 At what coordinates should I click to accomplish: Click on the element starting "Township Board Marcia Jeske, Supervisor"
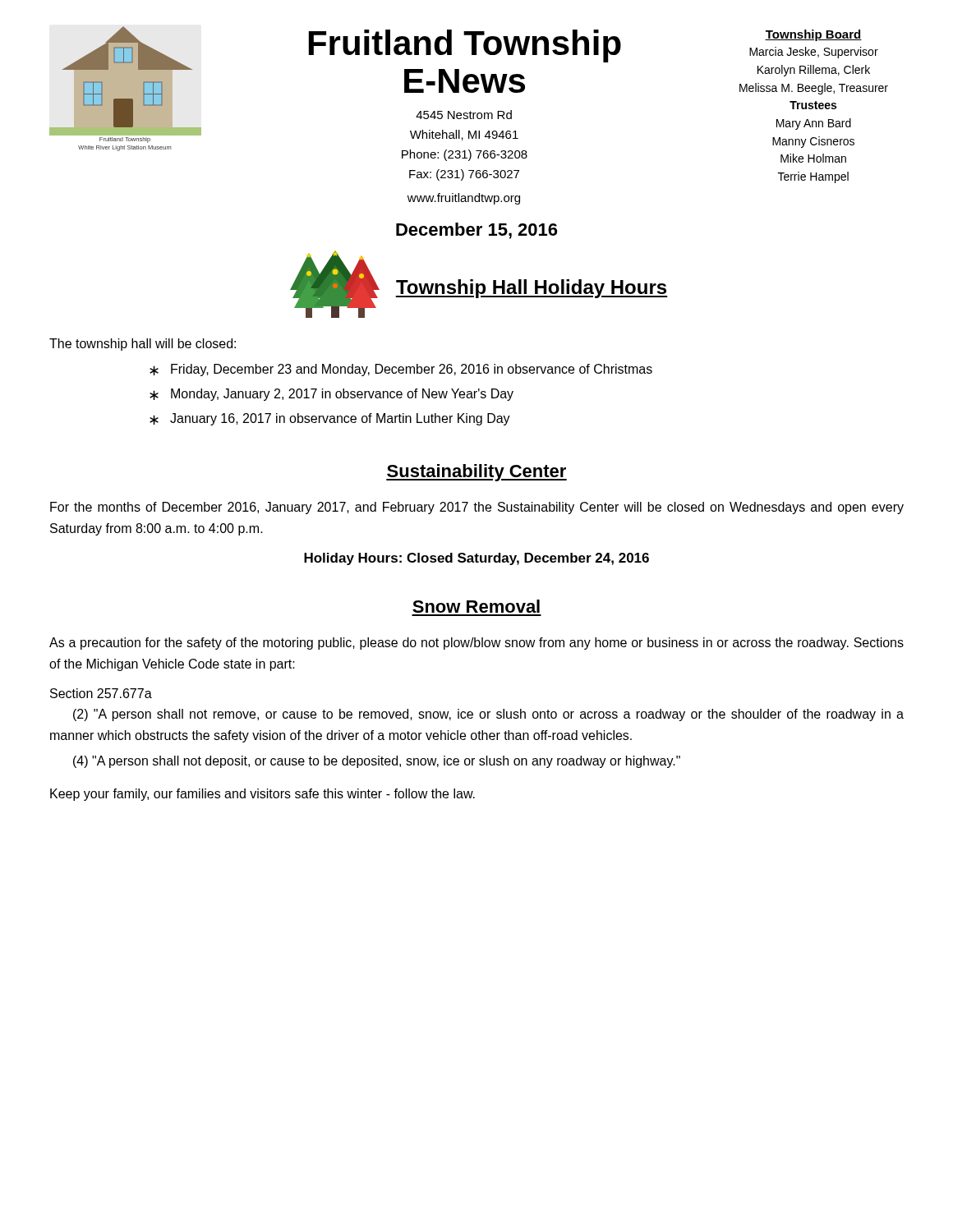[x=813, y=104]
